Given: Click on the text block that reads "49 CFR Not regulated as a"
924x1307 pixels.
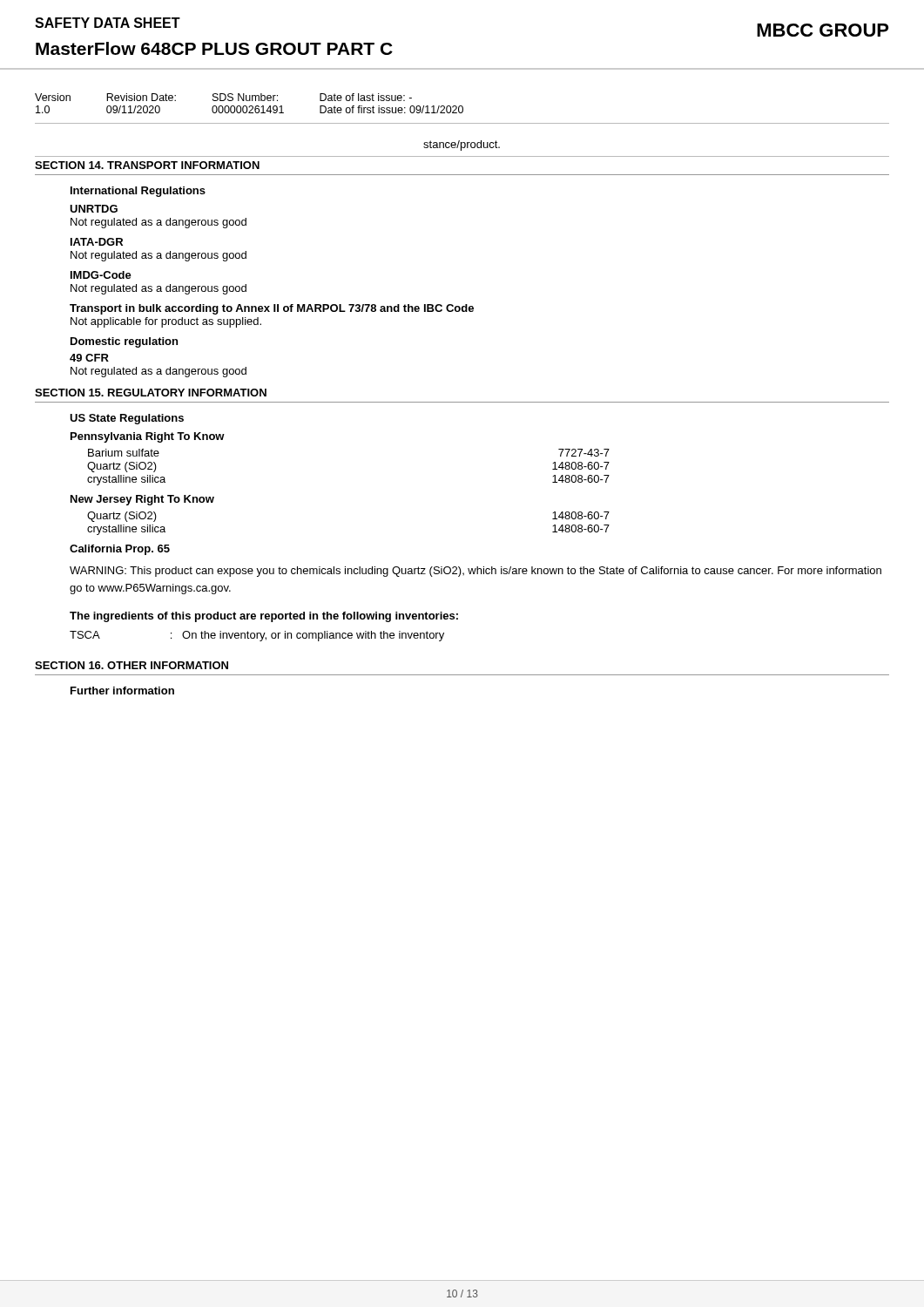Looking at the screenshot, I should (89, 358).
